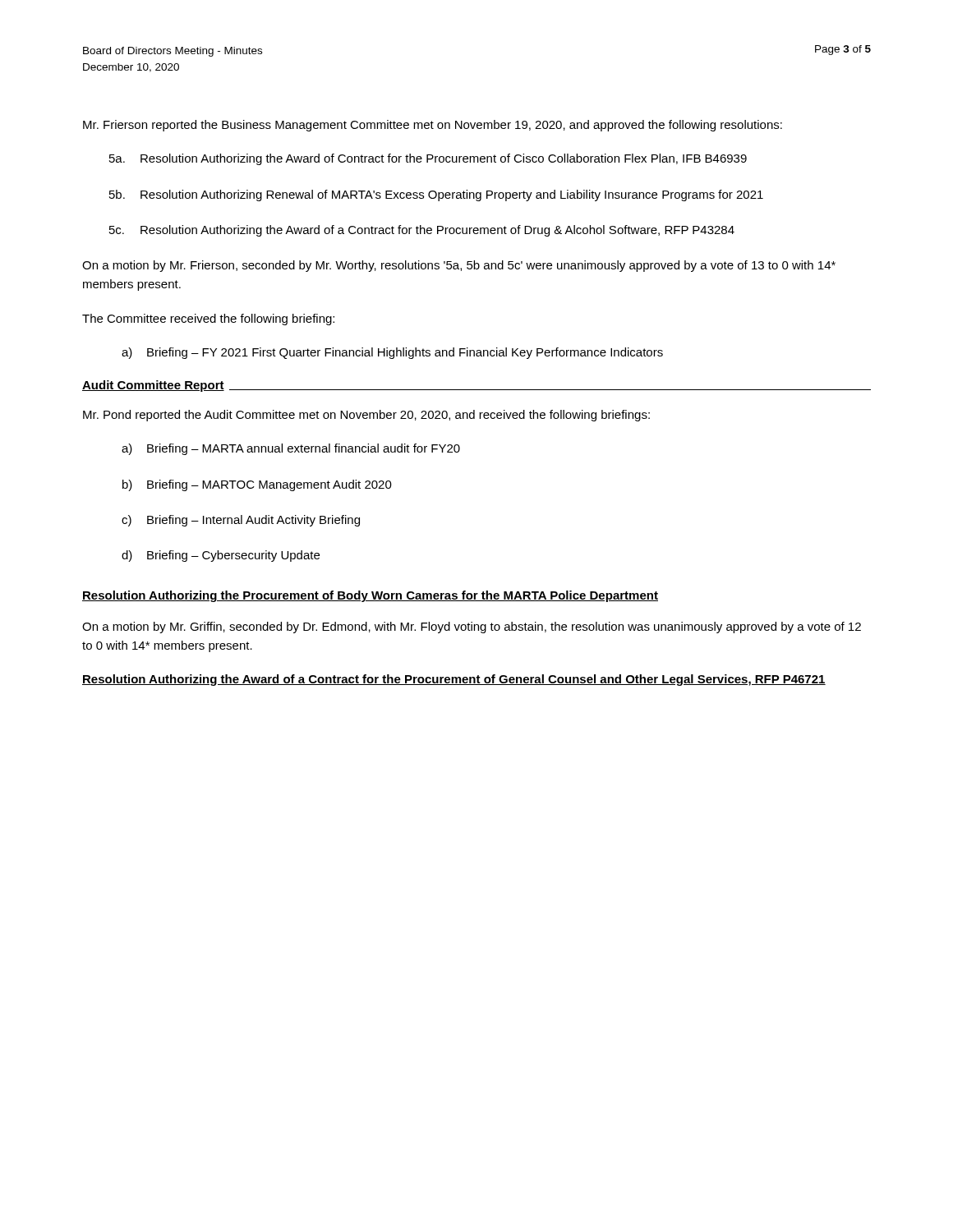Click on the section header with the text "Resolution Authorizing the Procurement of Body"
The height and width of the screenshot is (1232, 953).
point(370,595)
